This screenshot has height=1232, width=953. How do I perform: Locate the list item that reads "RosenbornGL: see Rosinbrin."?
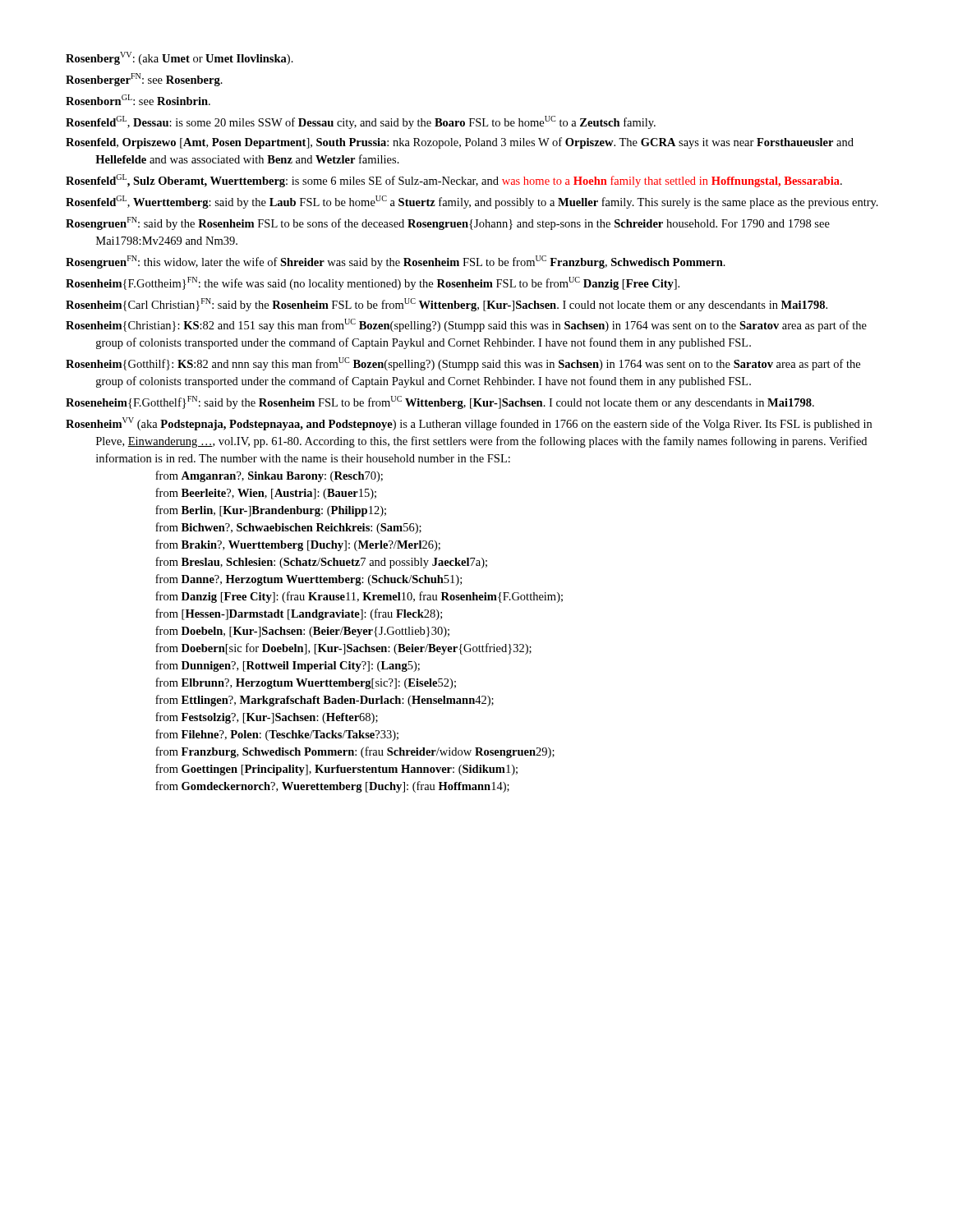pos(138,100)
